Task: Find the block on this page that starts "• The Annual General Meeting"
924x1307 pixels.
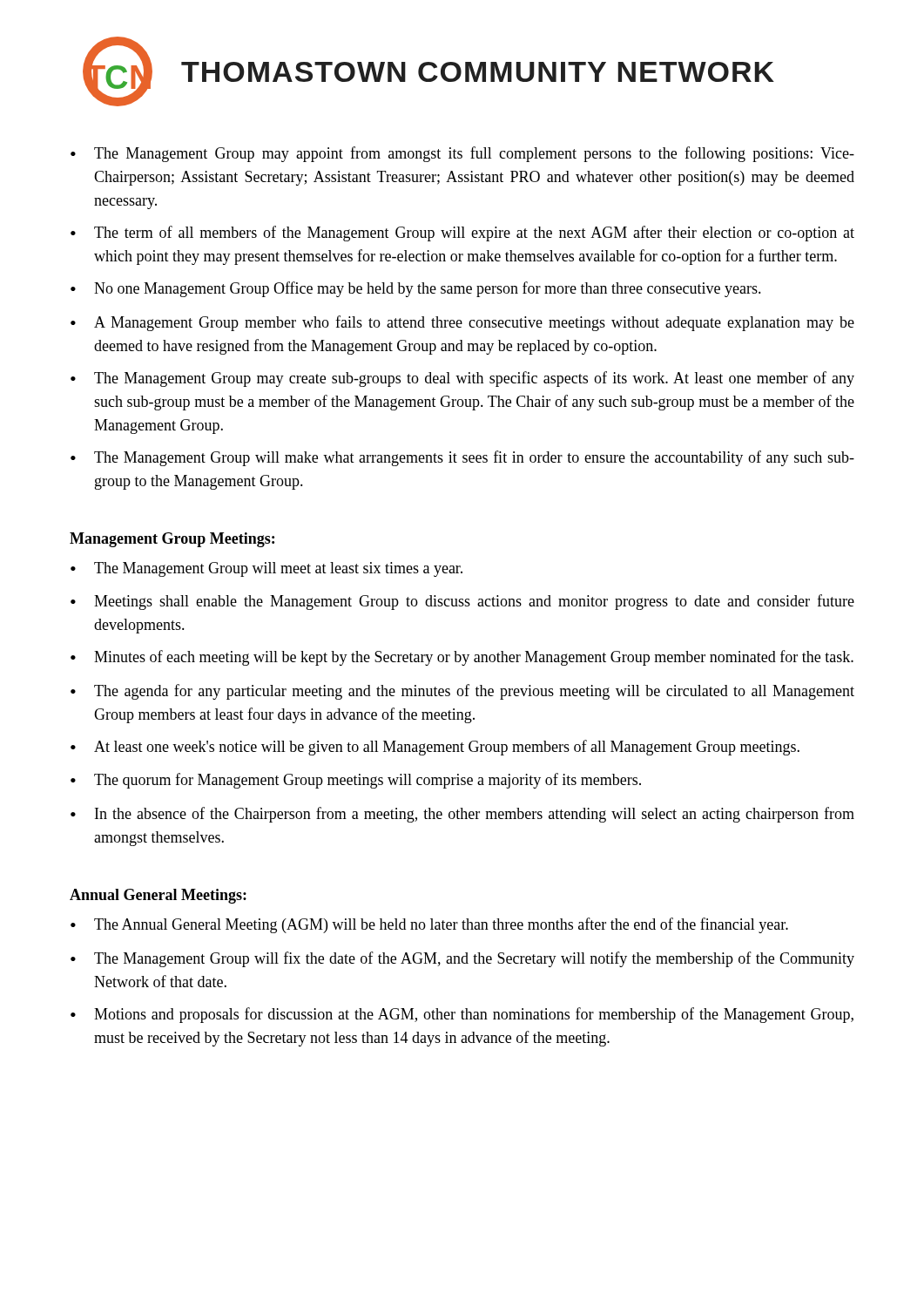Action: [462, 926]
